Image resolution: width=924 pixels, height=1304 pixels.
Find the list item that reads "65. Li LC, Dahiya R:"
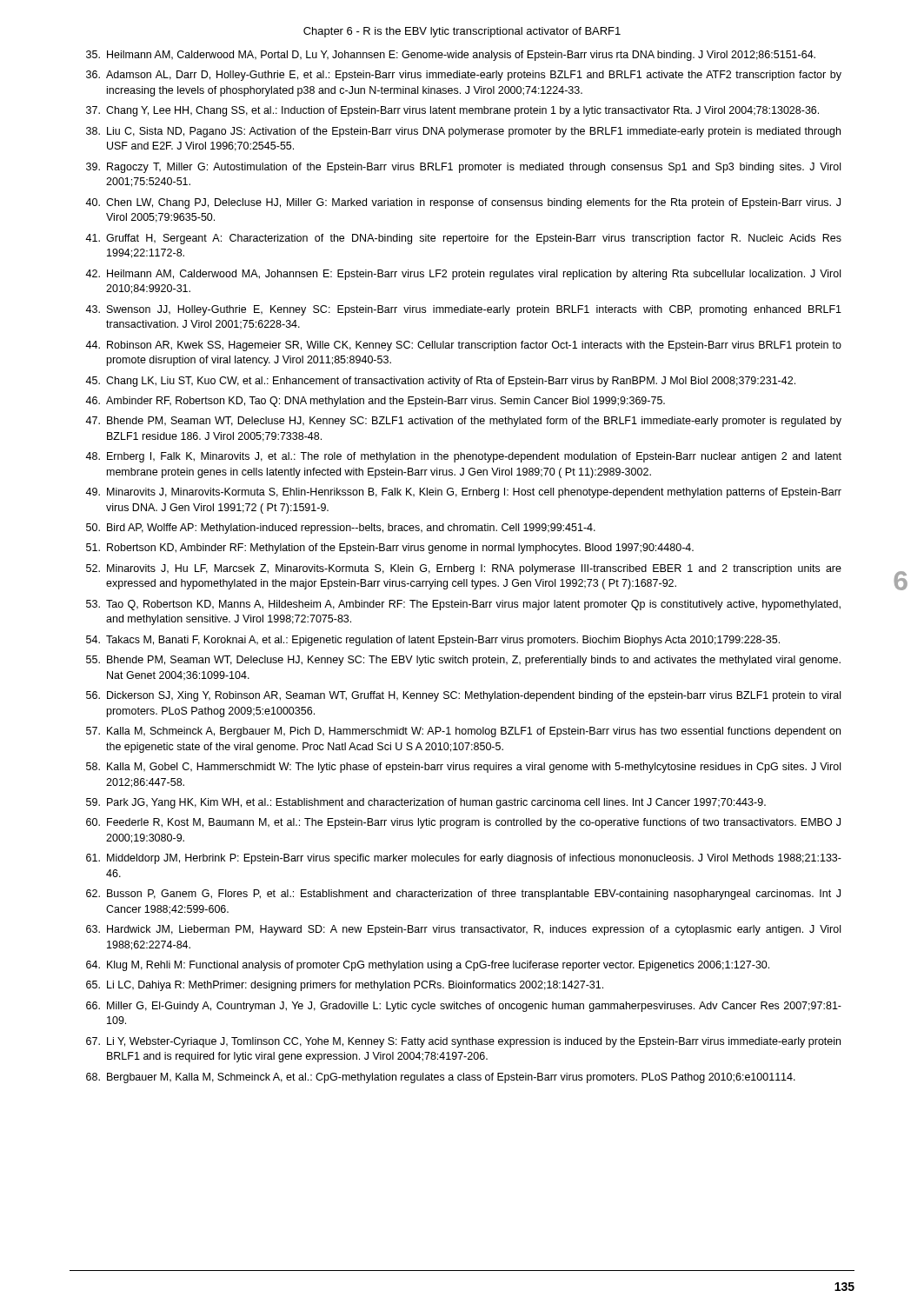click(455, 986)
